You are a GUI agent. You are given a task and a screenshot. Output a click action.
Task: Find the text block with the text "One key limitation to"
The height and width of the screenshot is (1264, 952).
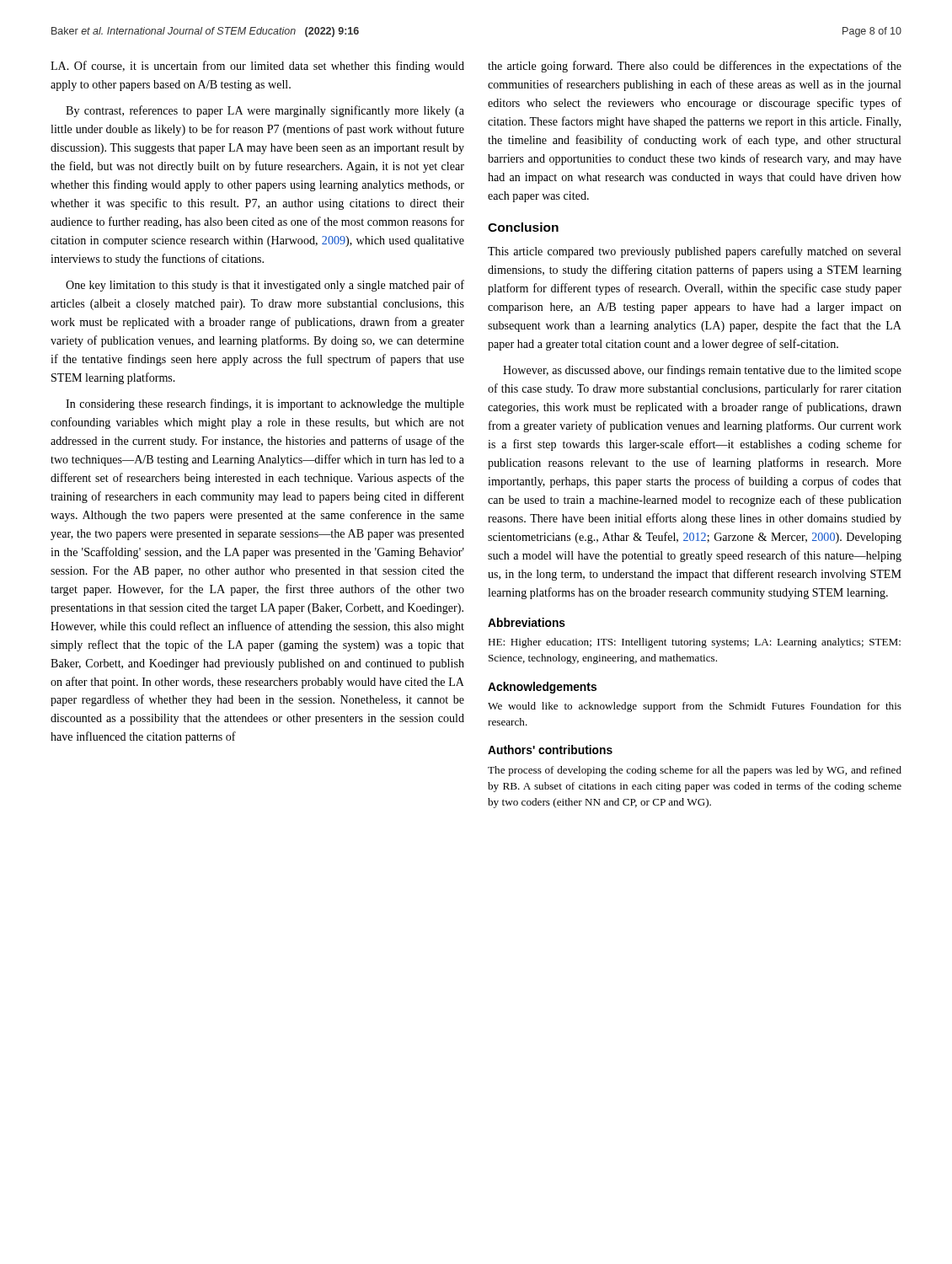[257, 332]
